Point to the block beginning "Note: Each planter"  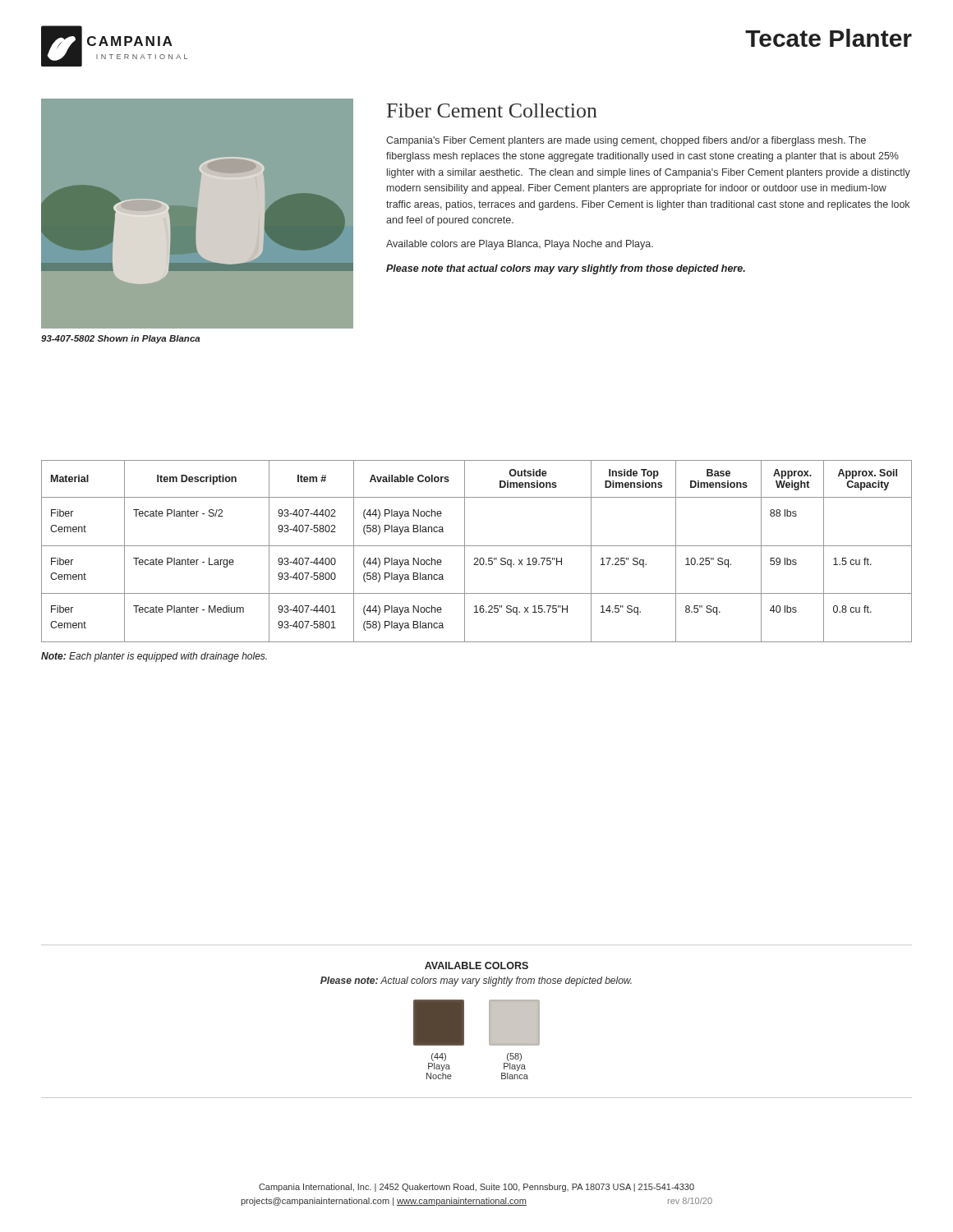click(x=155, y=656)
